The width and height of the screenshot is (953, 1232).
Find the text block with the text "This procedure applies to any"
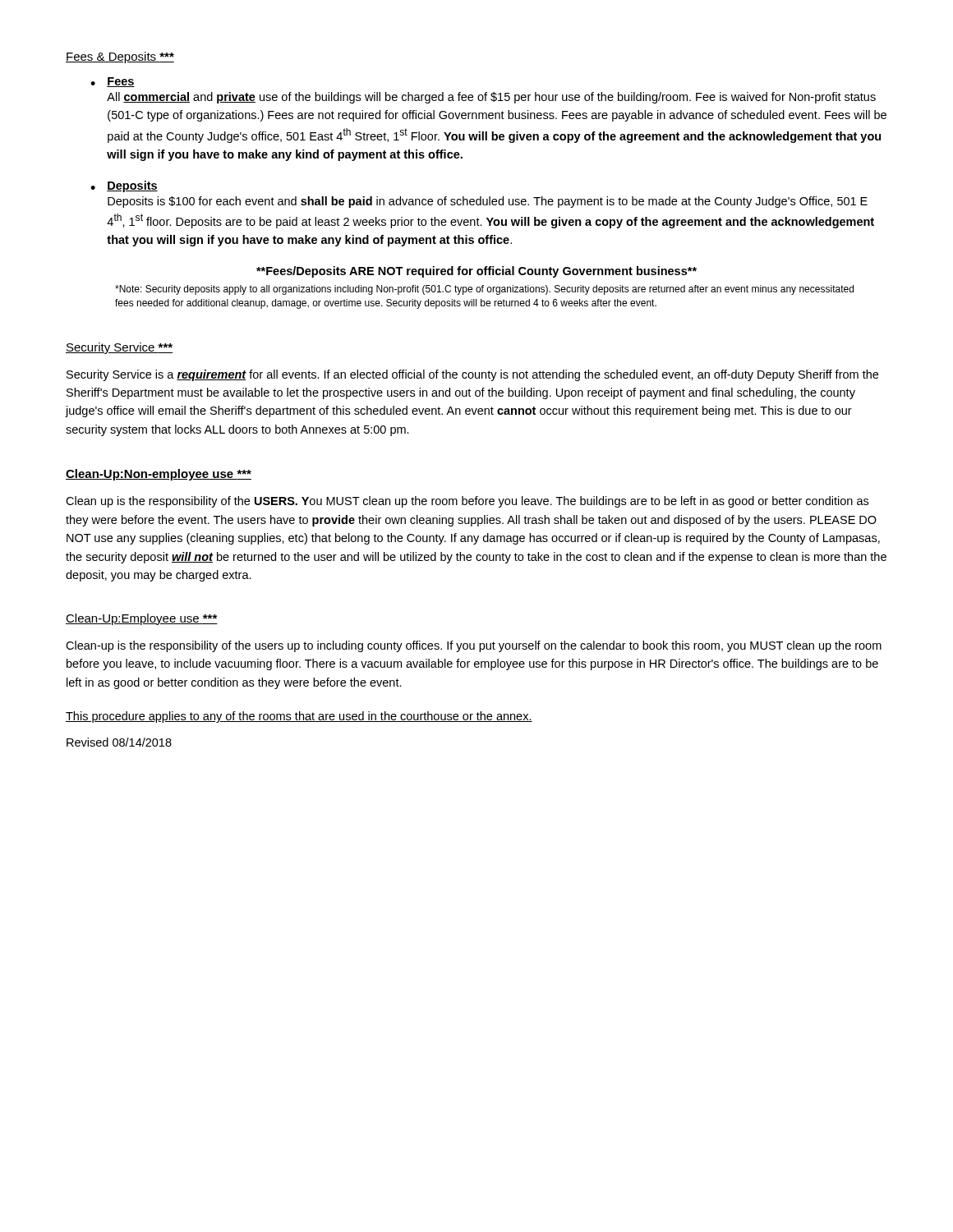point(299,716)
